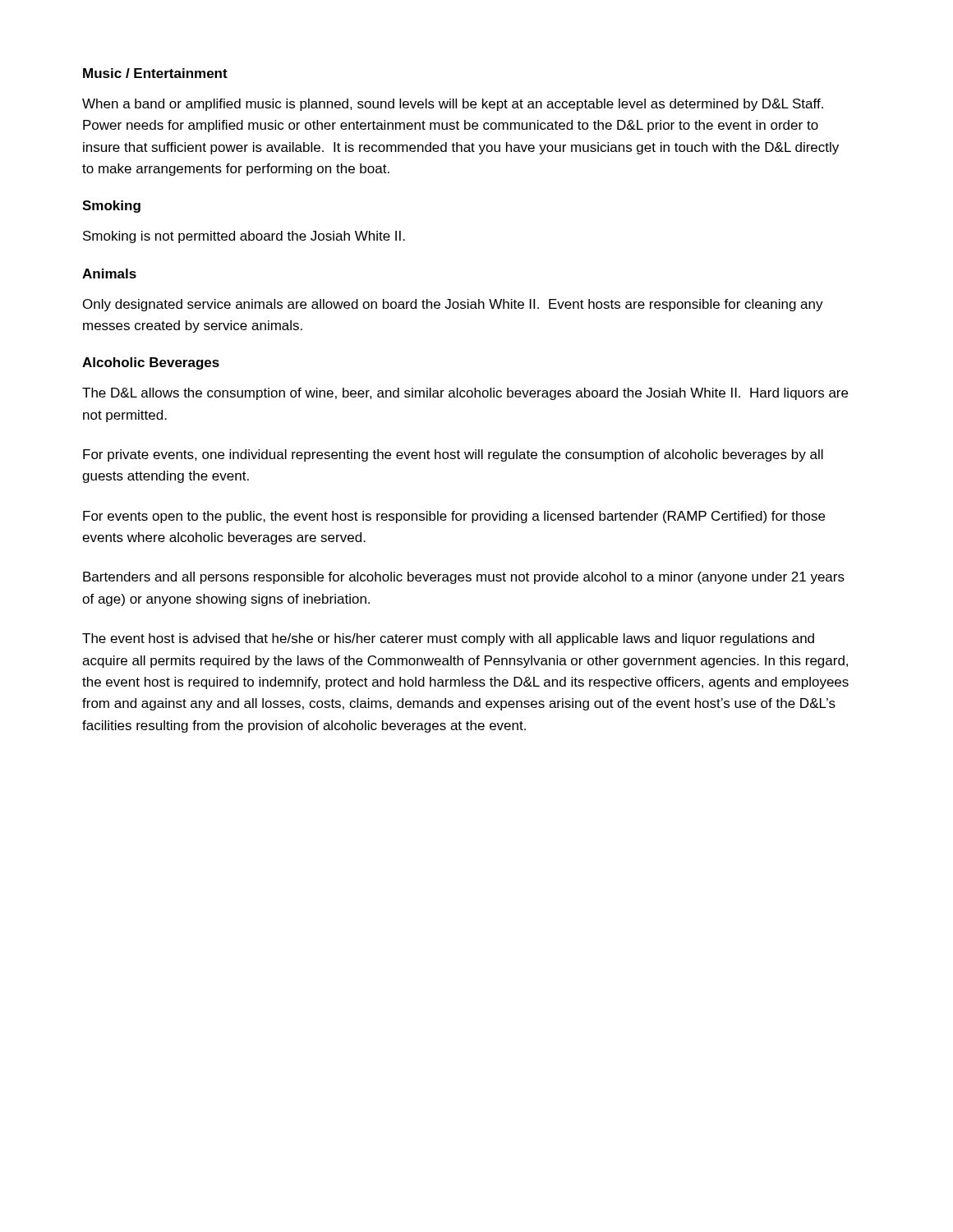Click on the text block containing "Only designated service animals are allowed"
953x1232 pixels.
click(x=452, y=315)
